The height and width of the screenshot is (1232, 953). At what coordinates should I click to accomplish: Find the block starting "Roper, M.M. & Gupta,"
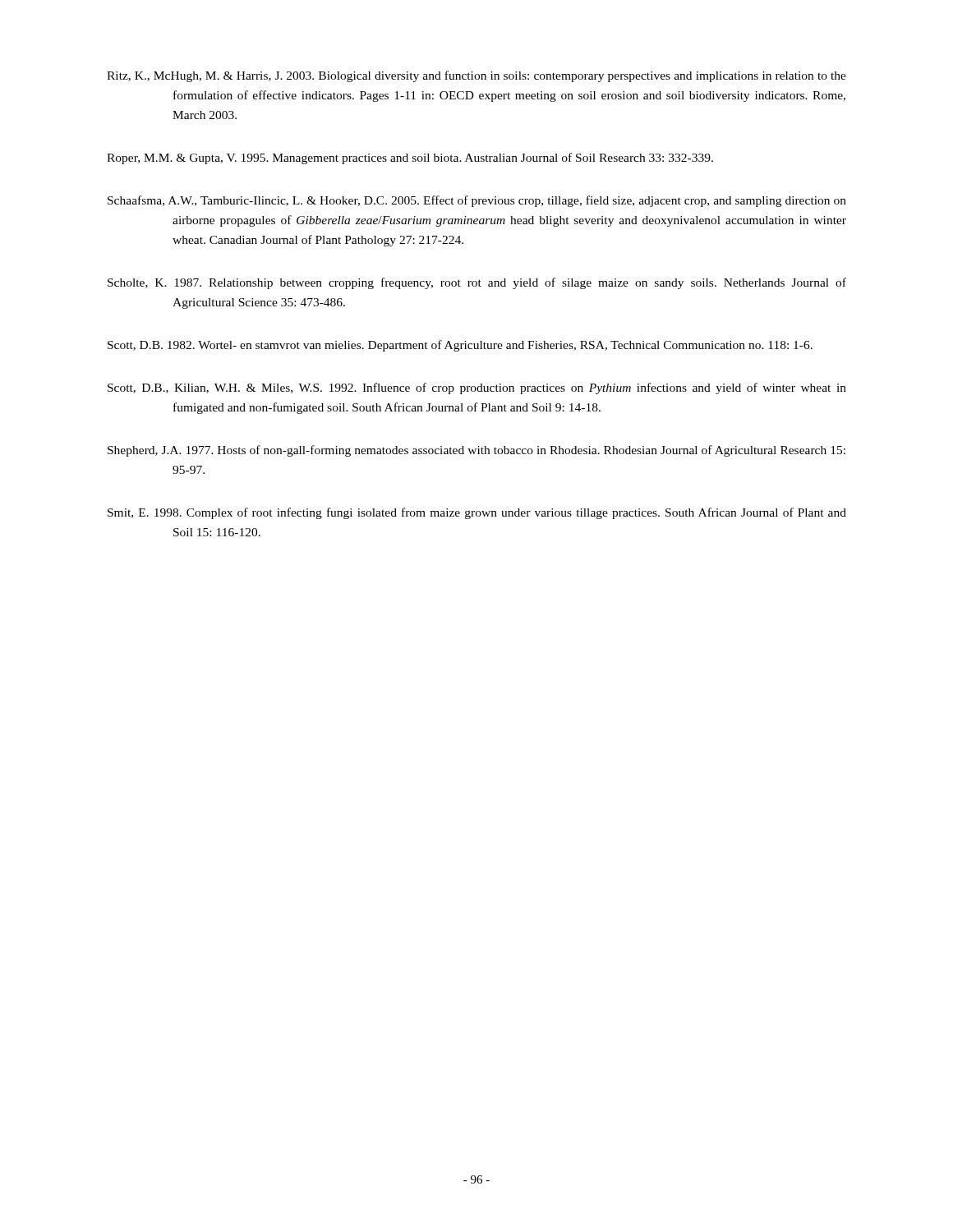[410, 157]
